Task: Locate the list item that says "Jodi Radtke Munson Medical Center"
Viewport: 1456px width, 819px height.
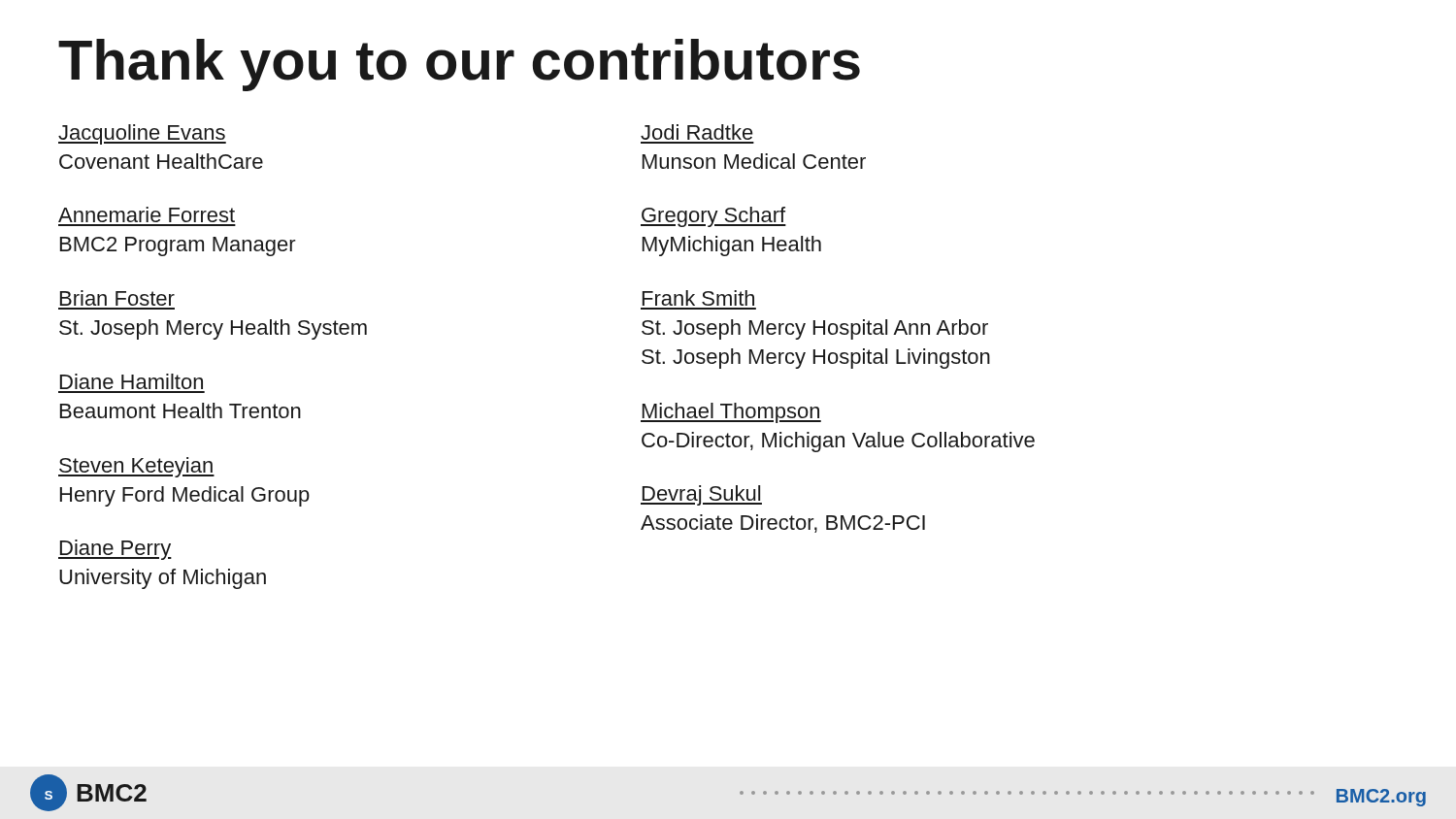Action: point(697,132)
